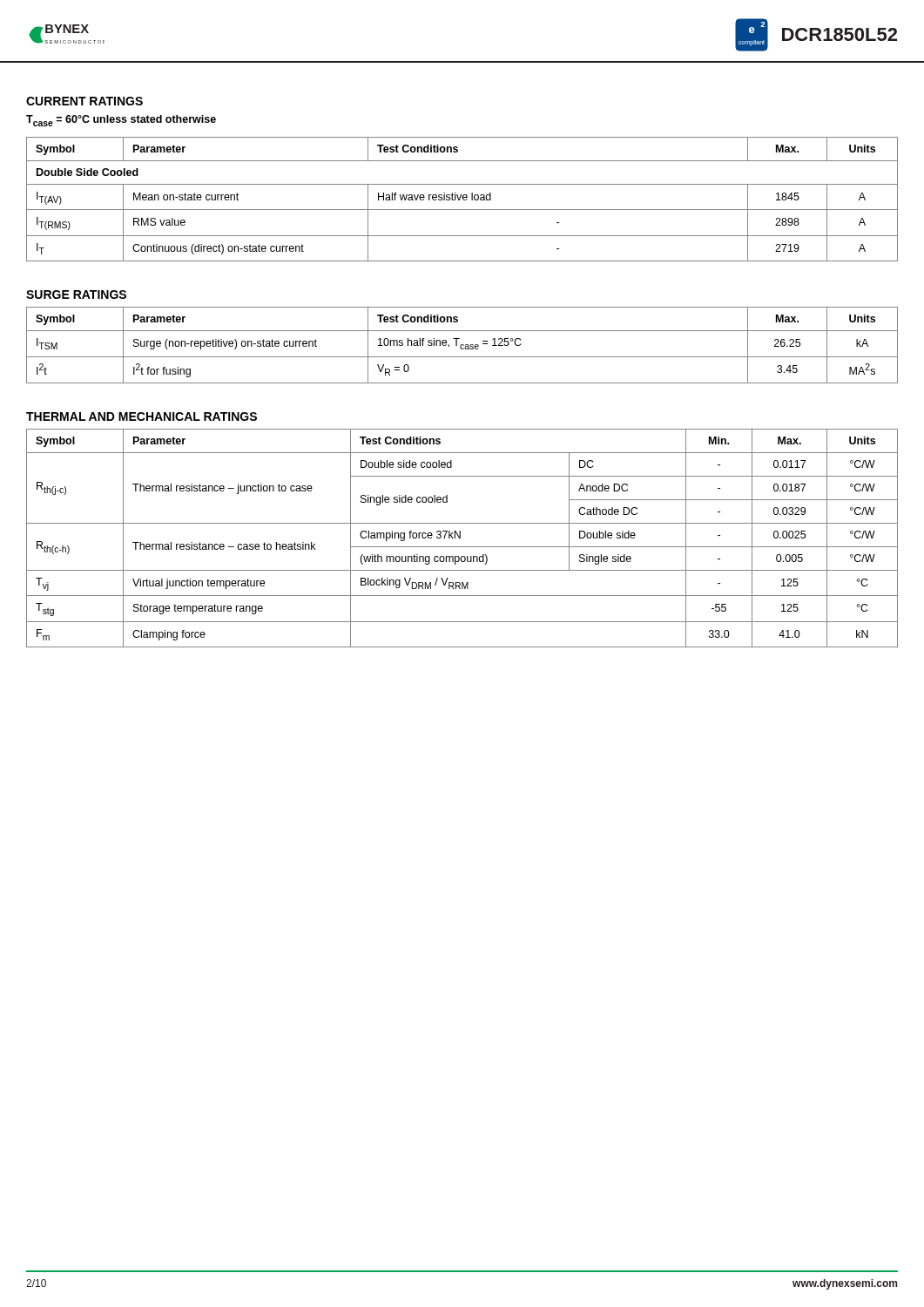Find "CURRENT RATINGS" on this page
This screenshot has width=924, height=1307.
tap(85, 101)
